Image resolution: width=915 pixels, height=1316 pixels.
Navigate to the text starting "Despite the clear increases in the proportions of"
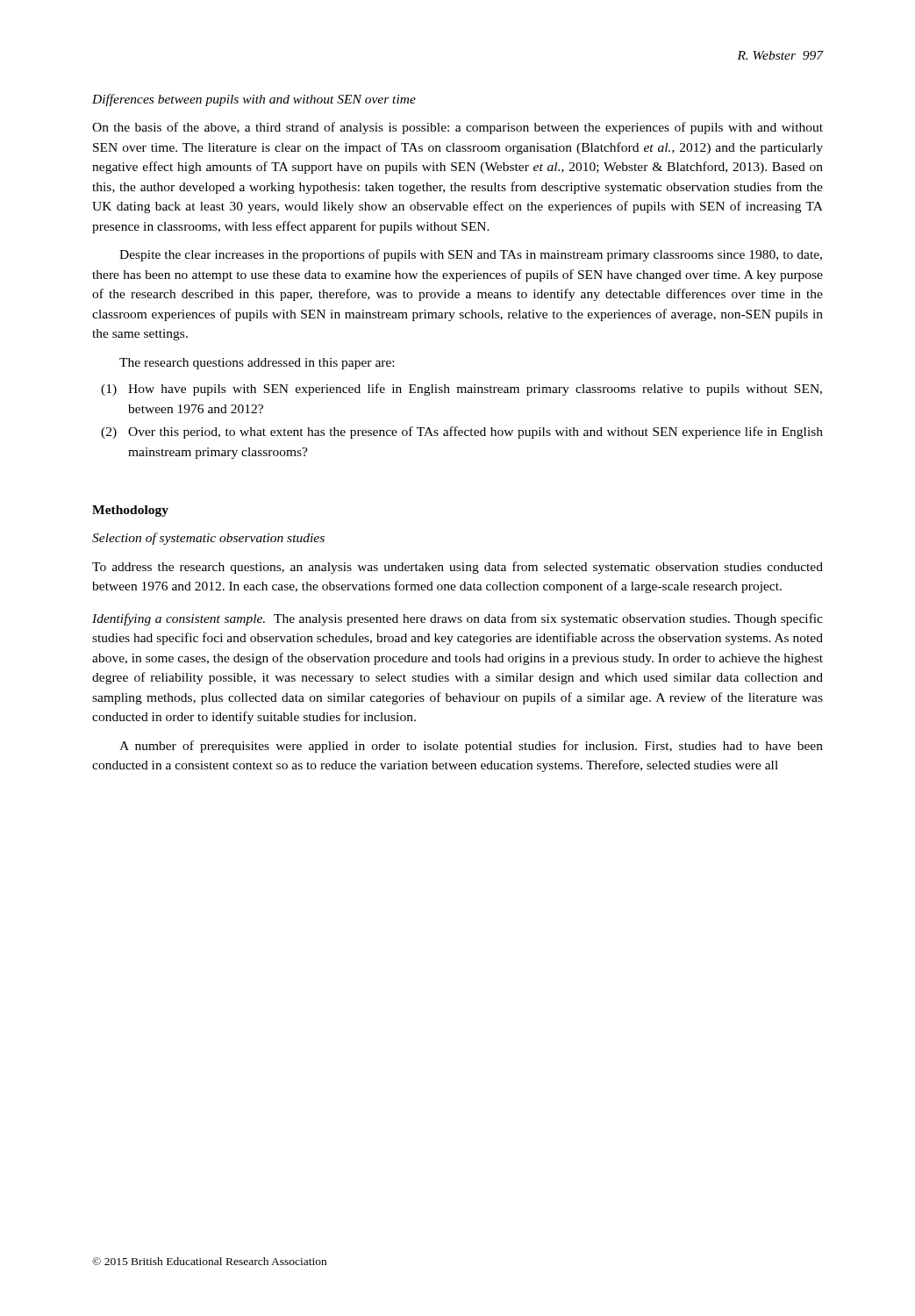458,294
